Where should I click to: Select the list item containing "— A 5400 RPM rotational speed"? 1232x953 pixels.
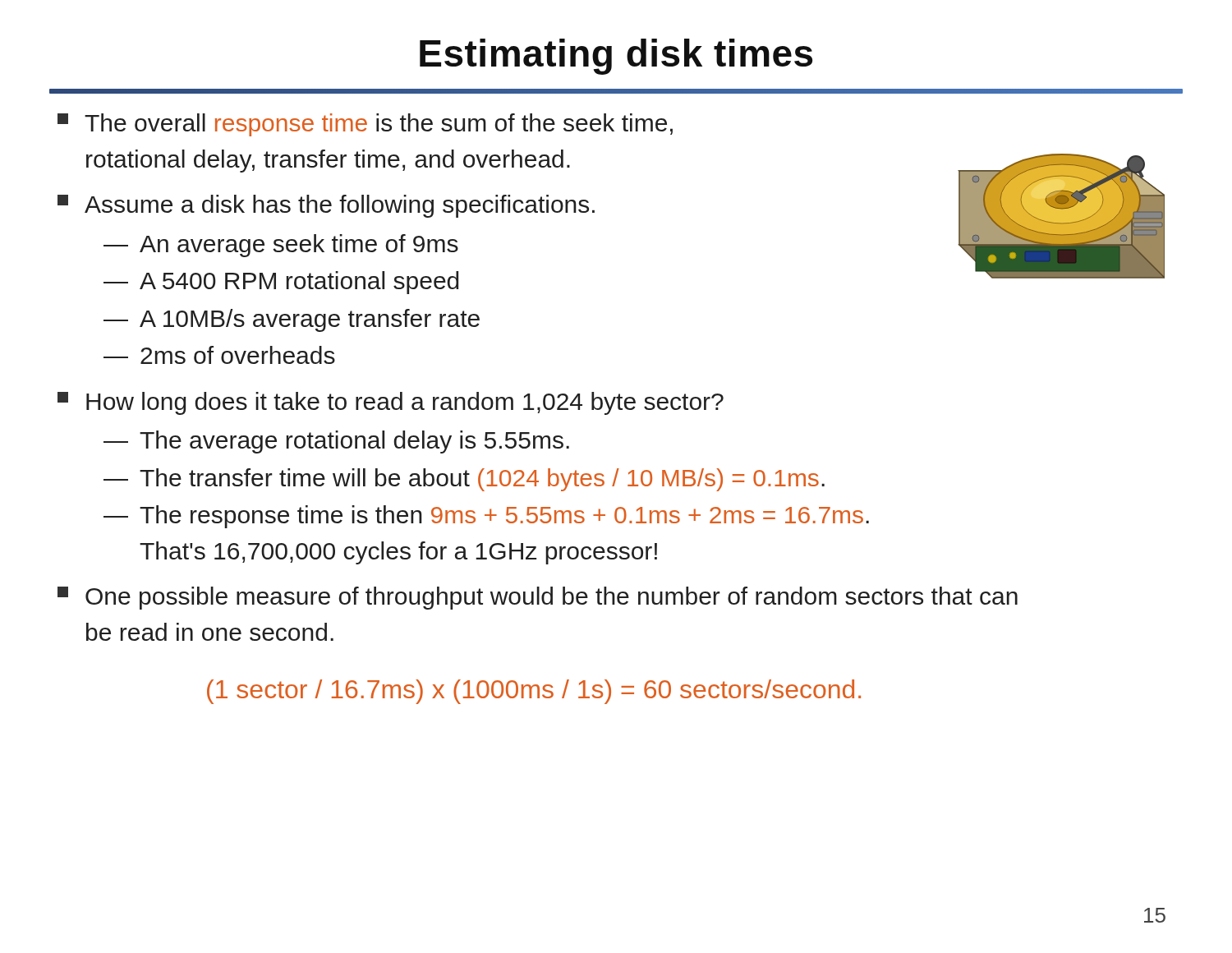point(282,281)
